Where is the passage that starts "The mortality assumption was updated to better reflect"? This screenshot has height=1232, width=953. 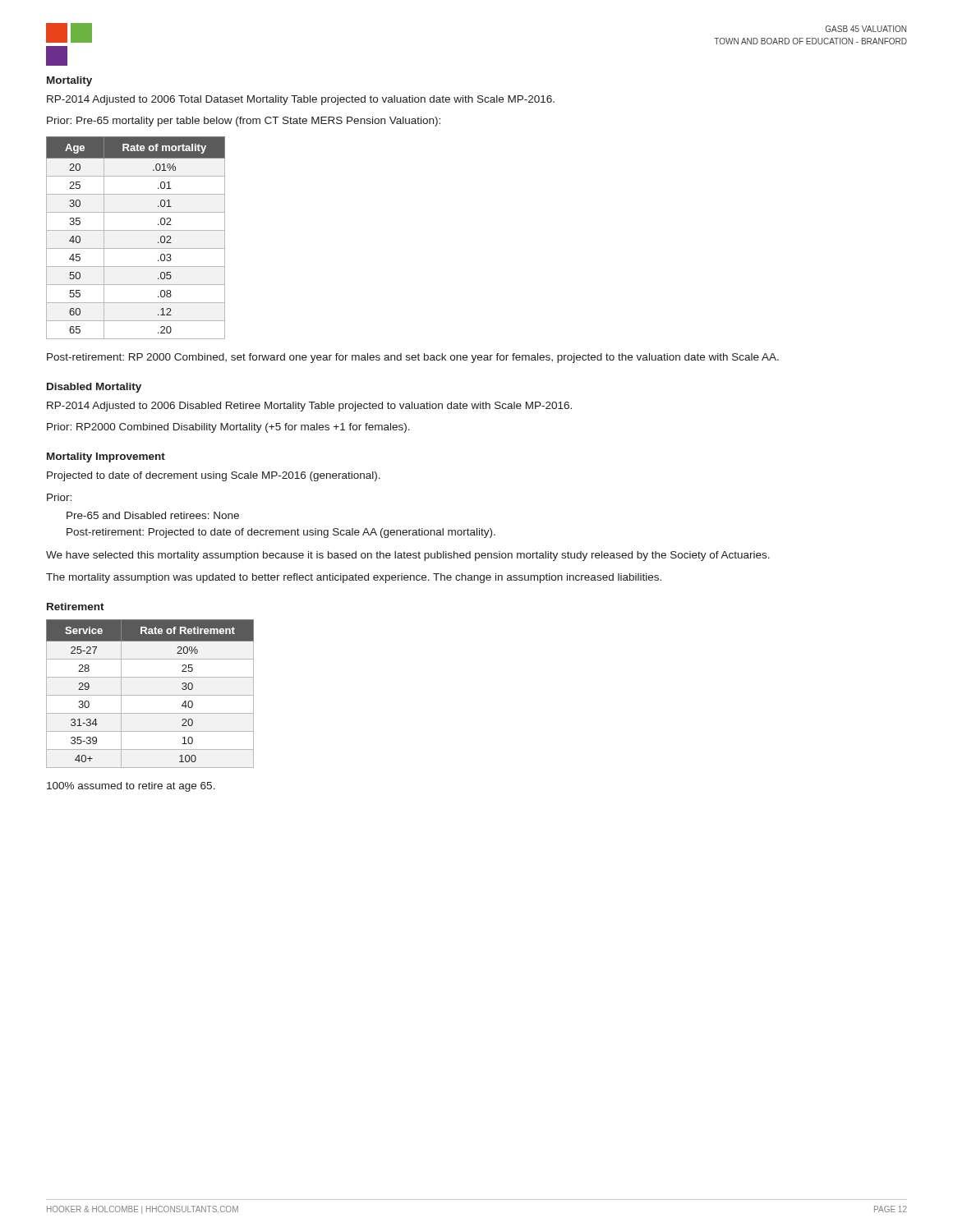[354, 577]
